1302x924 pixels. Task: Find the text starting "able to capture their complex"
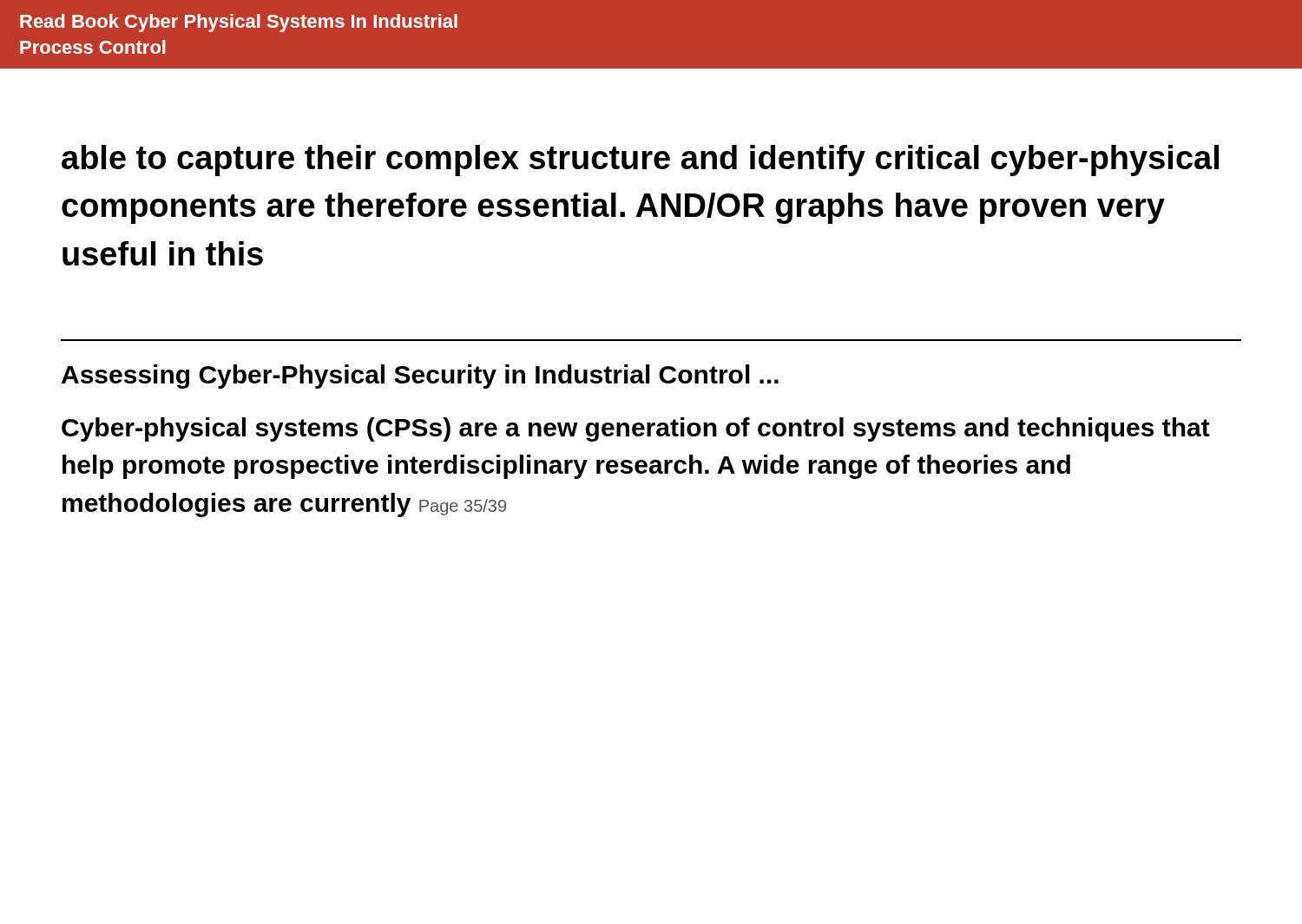coord(641,206)
